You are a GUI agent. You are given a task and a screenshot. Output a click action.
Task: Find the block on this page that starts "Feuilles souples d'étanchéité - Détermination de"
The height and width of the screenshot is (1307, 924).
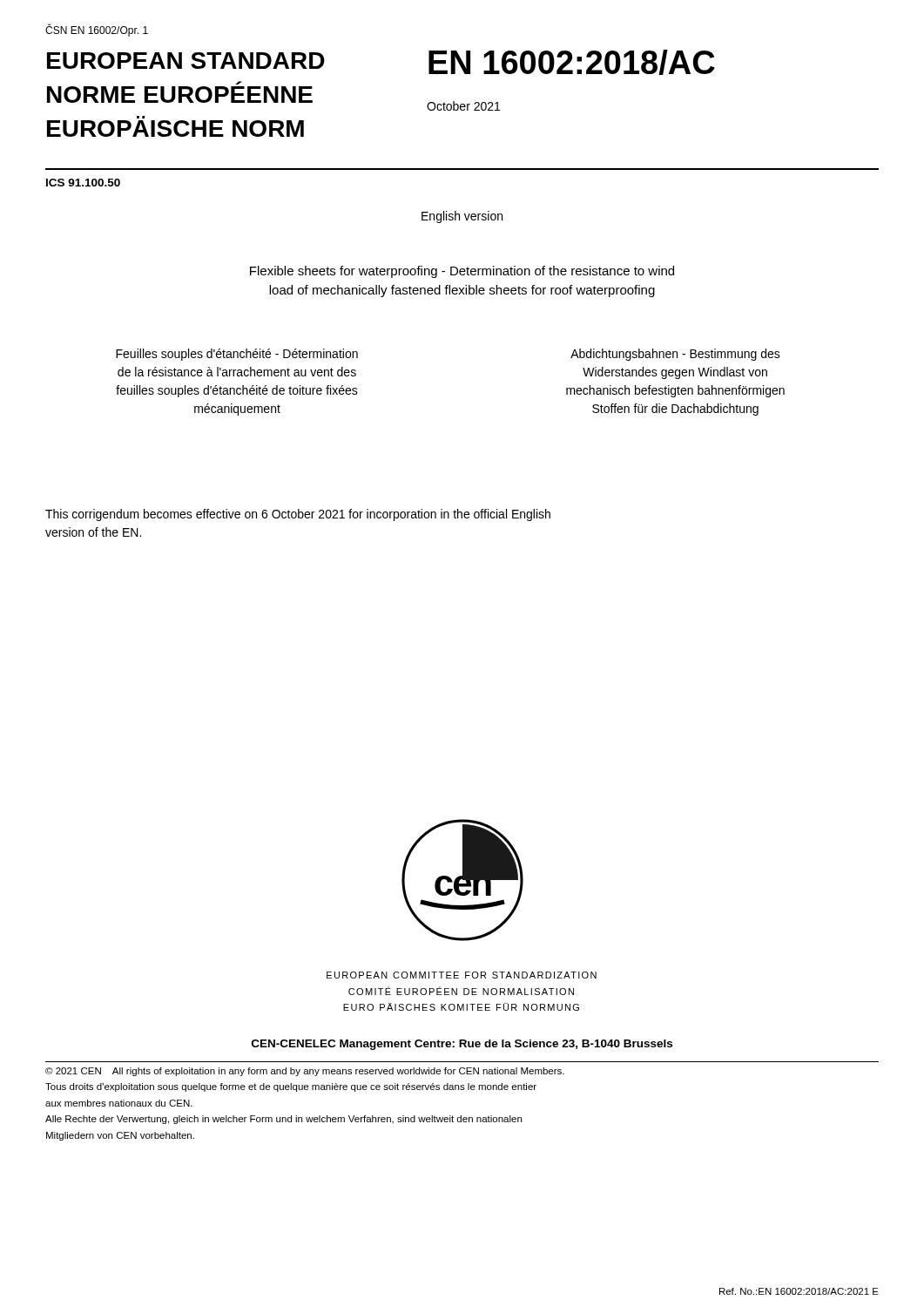coord(237,381)
